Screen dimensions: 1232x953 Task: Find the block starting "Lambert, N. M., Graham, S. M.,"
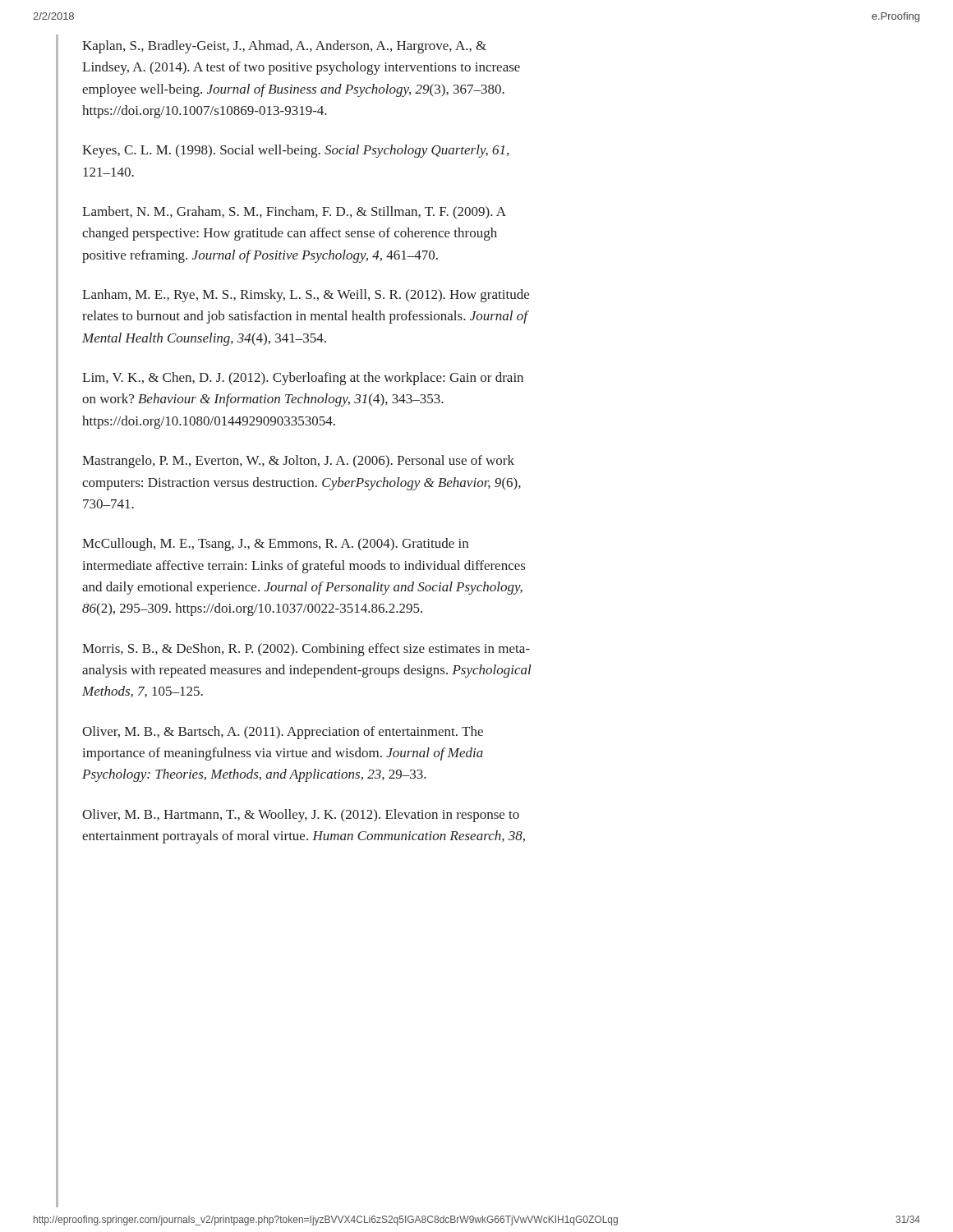pos(476,234)
